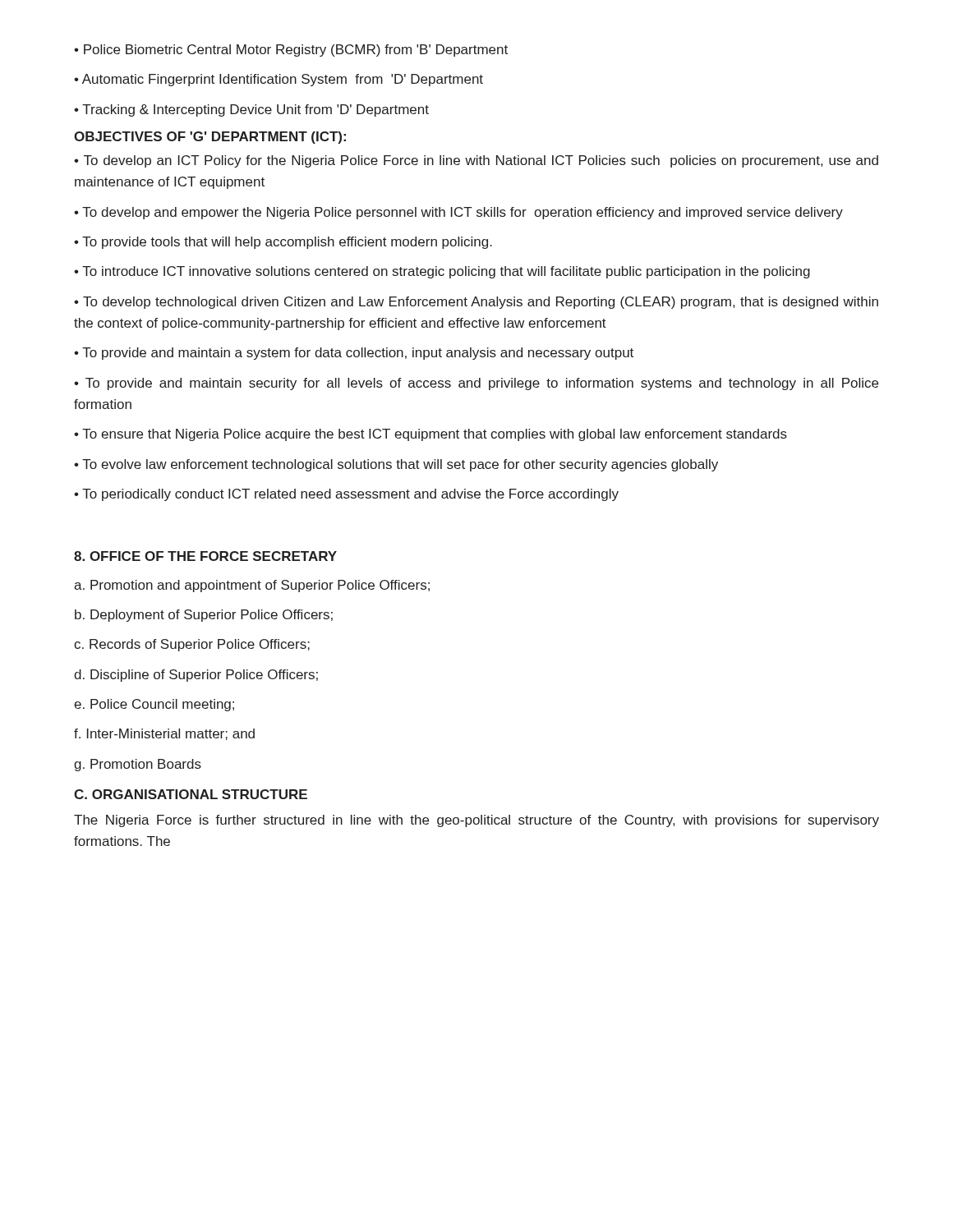953x1232 pixels.
Task: Click on the region starting "b. Deployment of Superior Police Officers;"
Action: point(204,615)
